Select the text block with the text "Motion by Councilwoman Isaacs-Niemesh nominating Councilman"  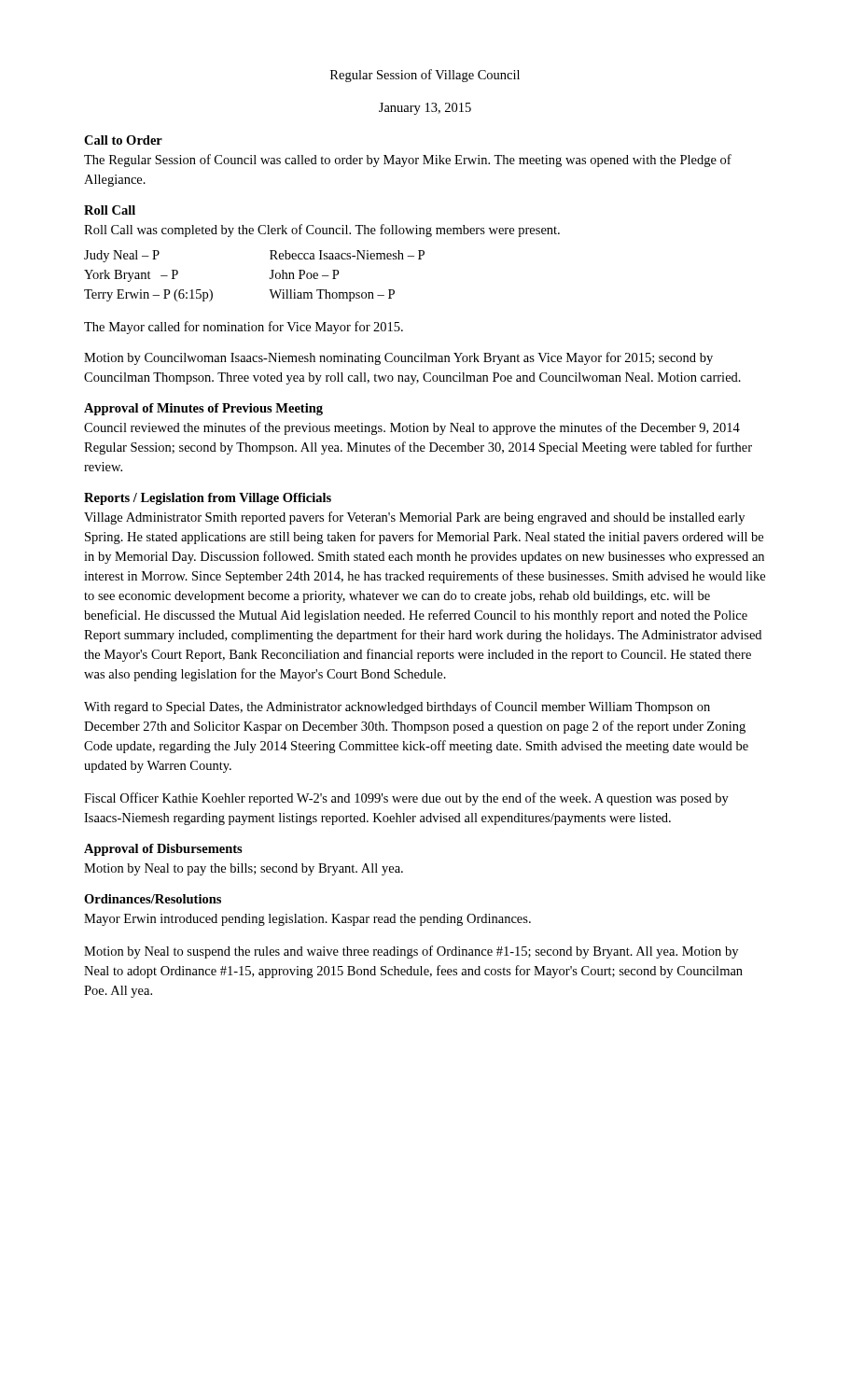(x=413, y=367)
